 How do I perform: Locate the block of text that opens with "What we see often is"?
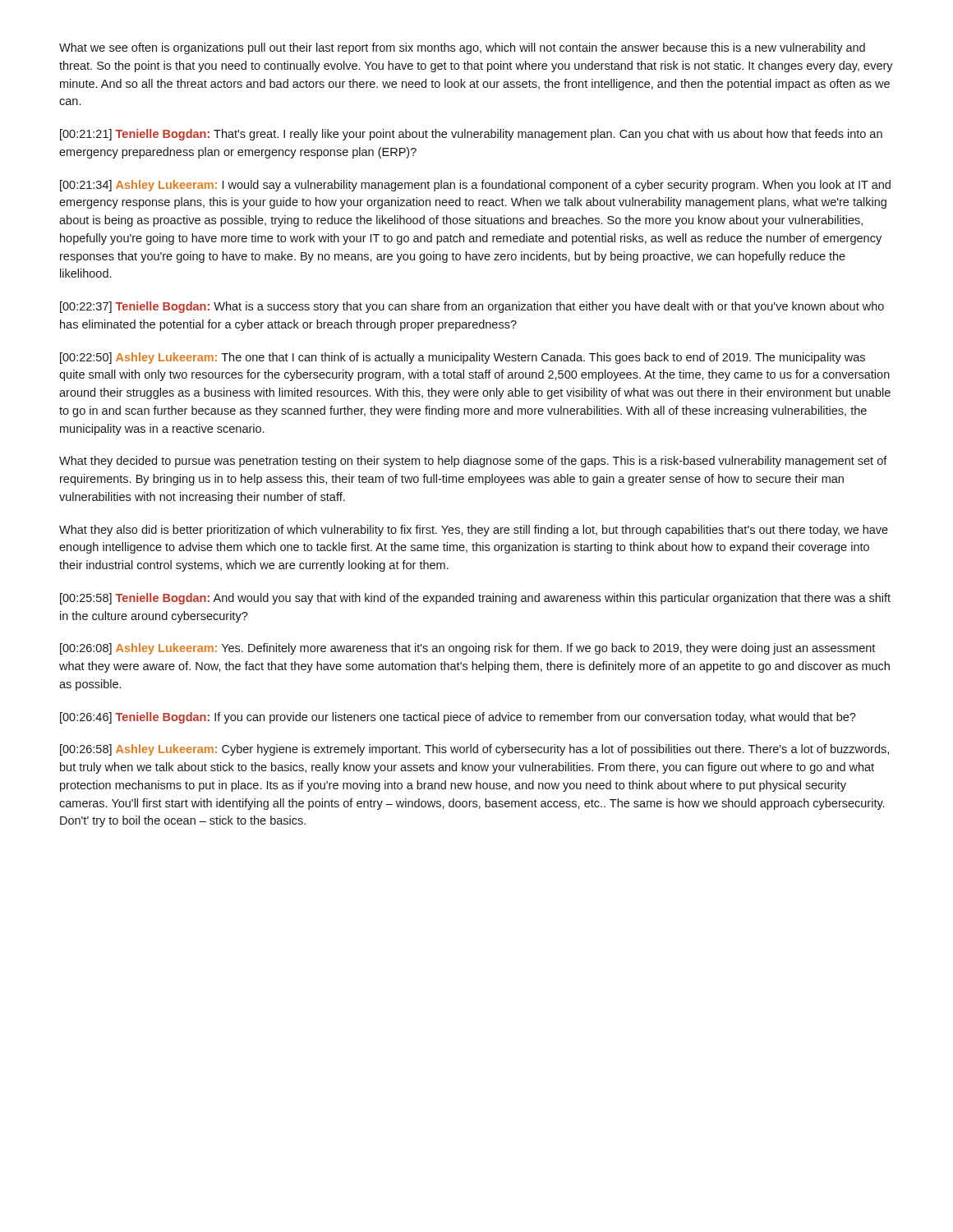[476, 74]
